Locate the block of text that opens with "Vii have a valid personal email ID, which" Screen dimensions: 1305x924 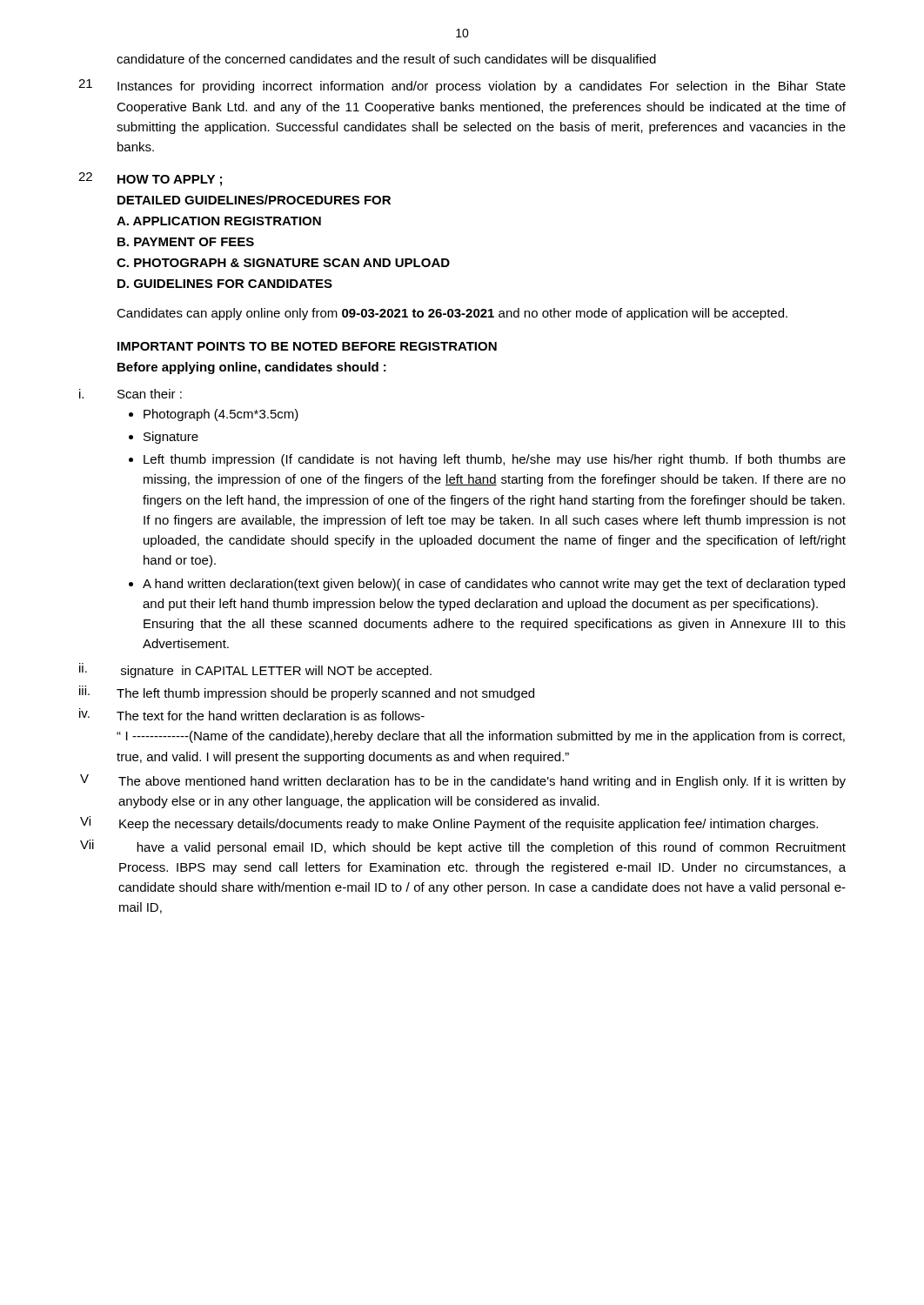462,877
